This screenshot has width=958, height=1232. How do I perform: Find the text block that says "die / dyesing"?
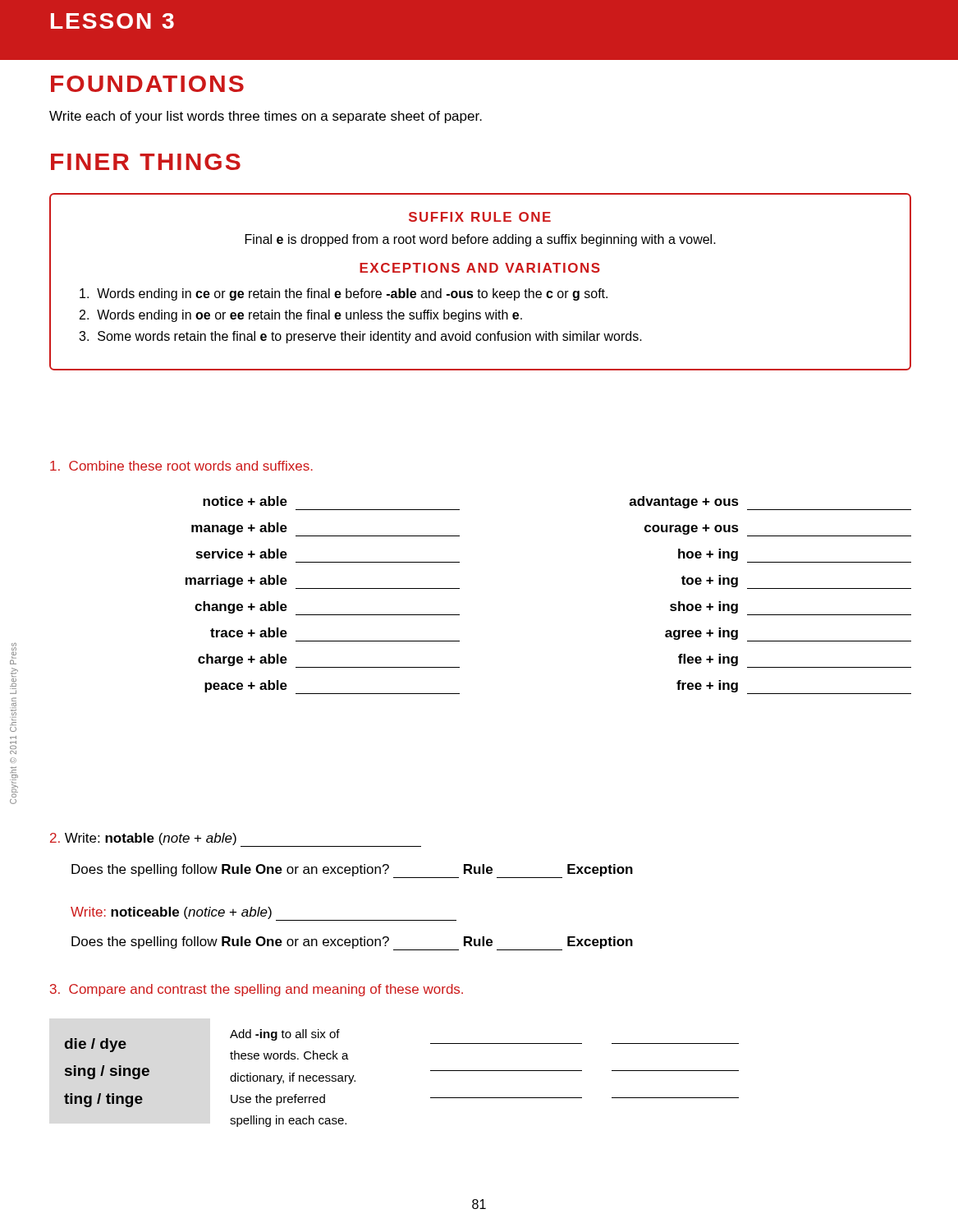pos(93,1044)
